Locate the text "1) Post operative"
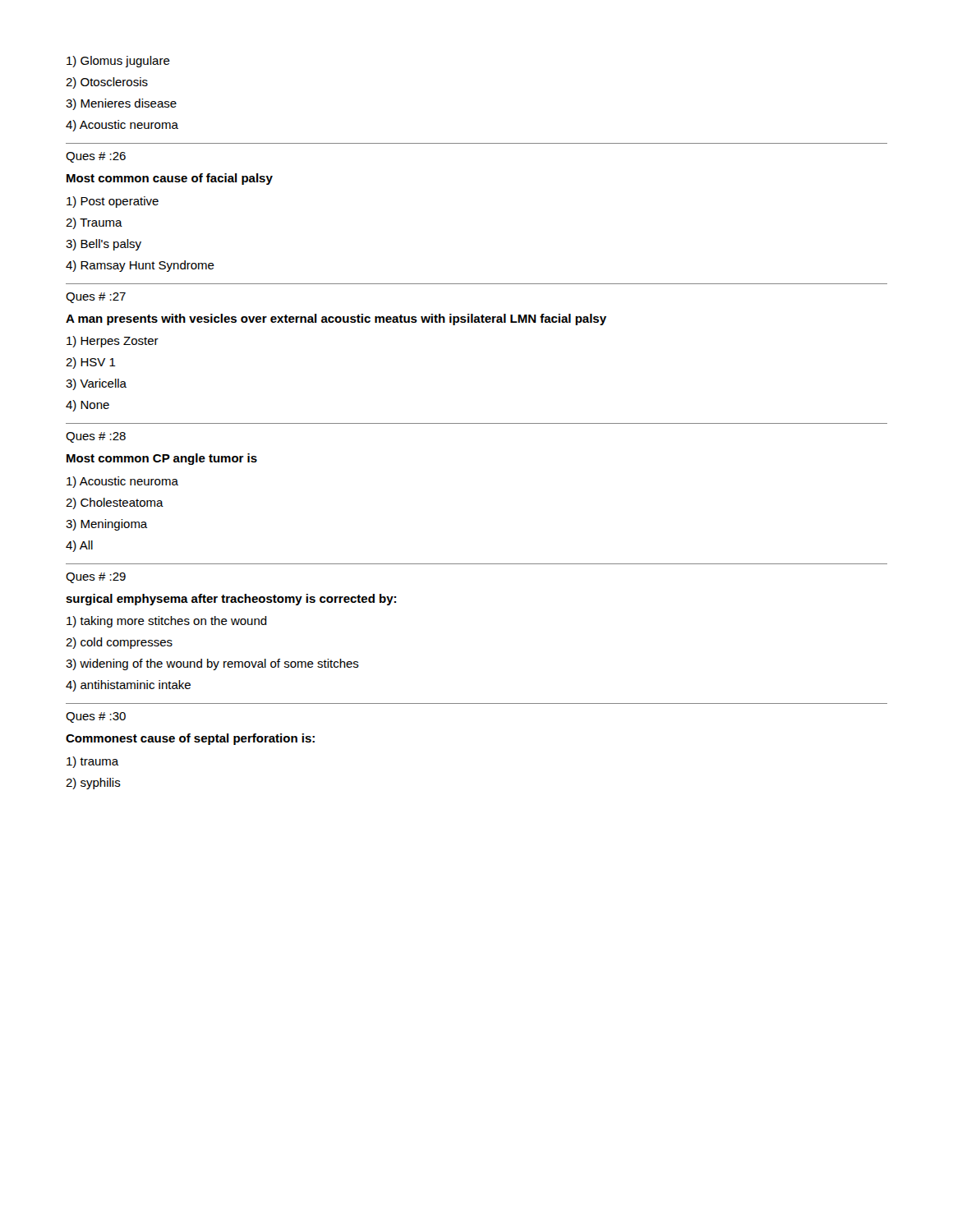The width and height of the screenshot is (953, 1232). (x=112, y=200)
